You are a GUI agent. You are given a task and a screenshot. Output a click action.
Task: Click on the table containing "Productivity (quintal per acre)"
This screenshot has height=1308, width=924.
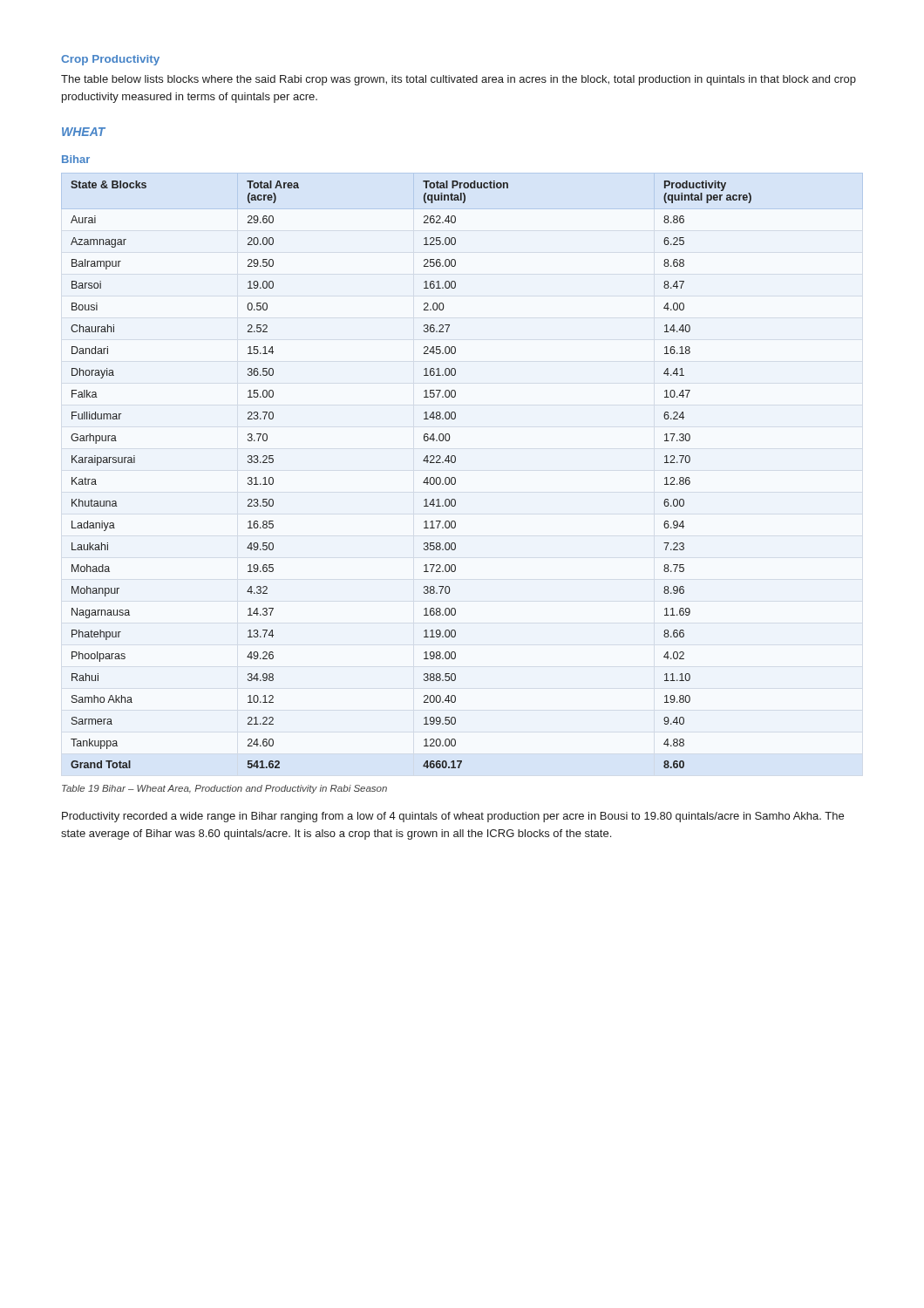(462, 475)
